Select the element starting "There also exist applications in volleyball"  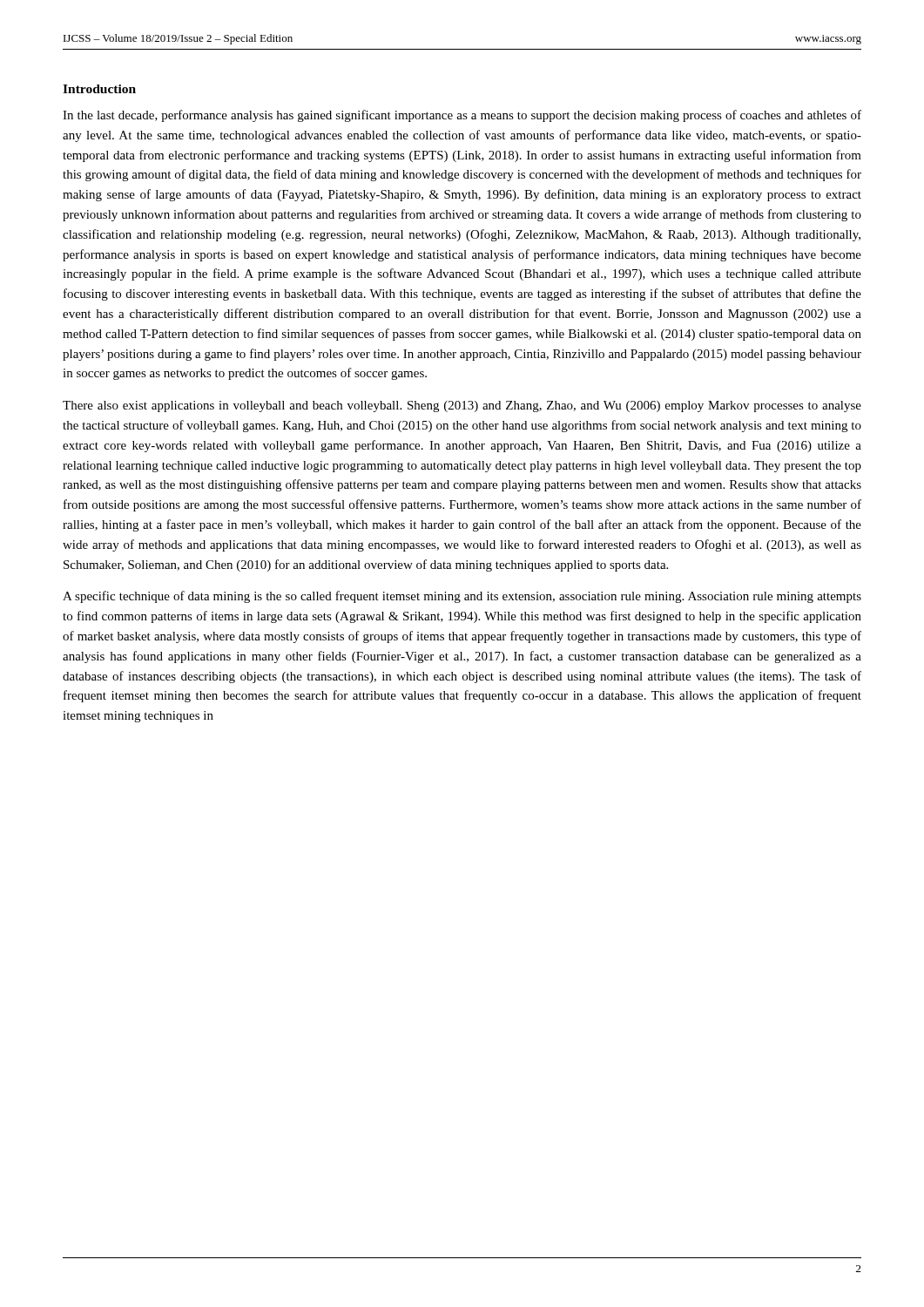pyautogui.click(x=462, y=485)
